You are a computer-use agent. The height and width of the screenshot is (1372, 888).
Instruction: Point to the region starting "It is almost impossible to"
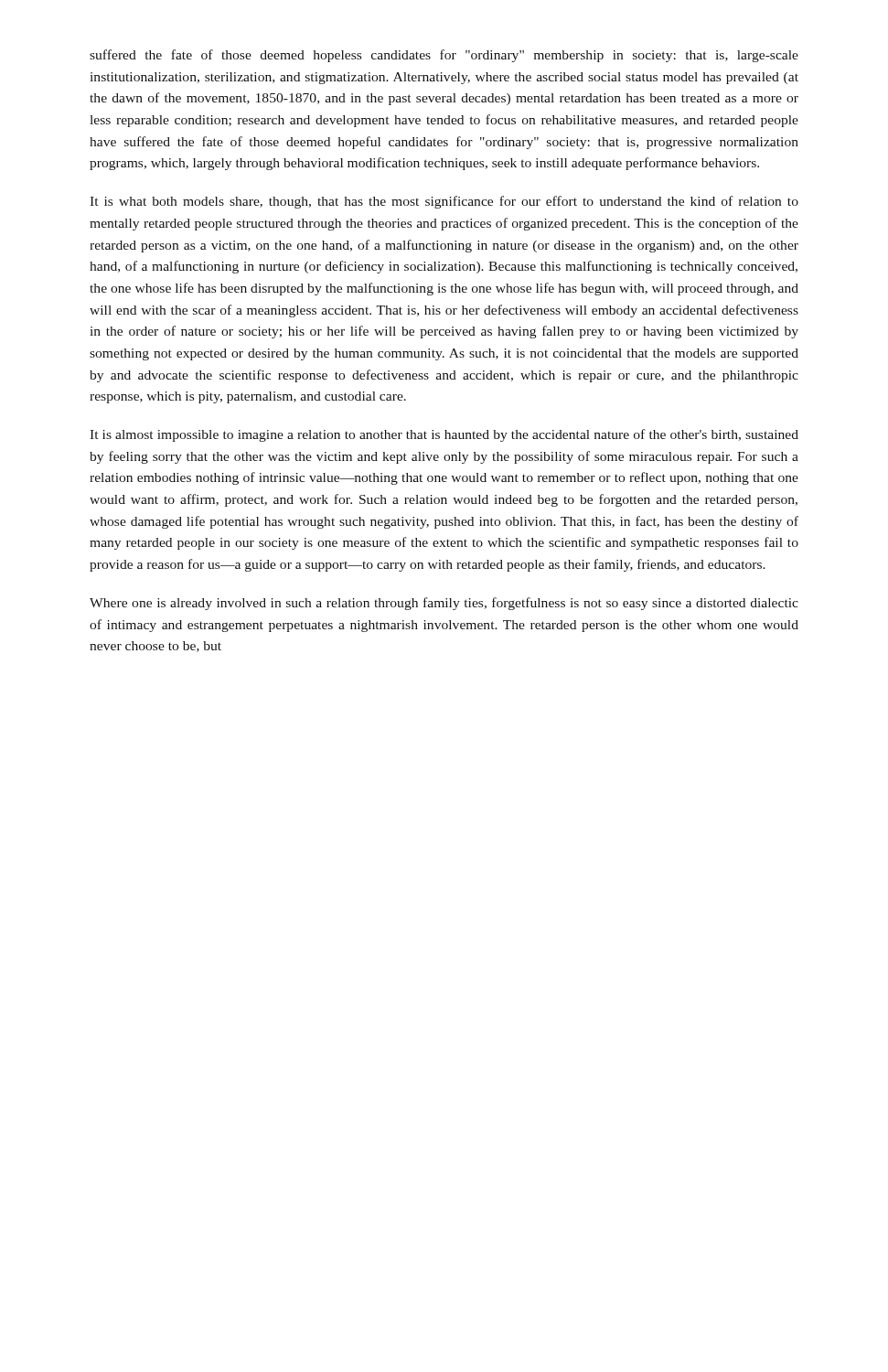pyautogui.click(x=444, y=499)
